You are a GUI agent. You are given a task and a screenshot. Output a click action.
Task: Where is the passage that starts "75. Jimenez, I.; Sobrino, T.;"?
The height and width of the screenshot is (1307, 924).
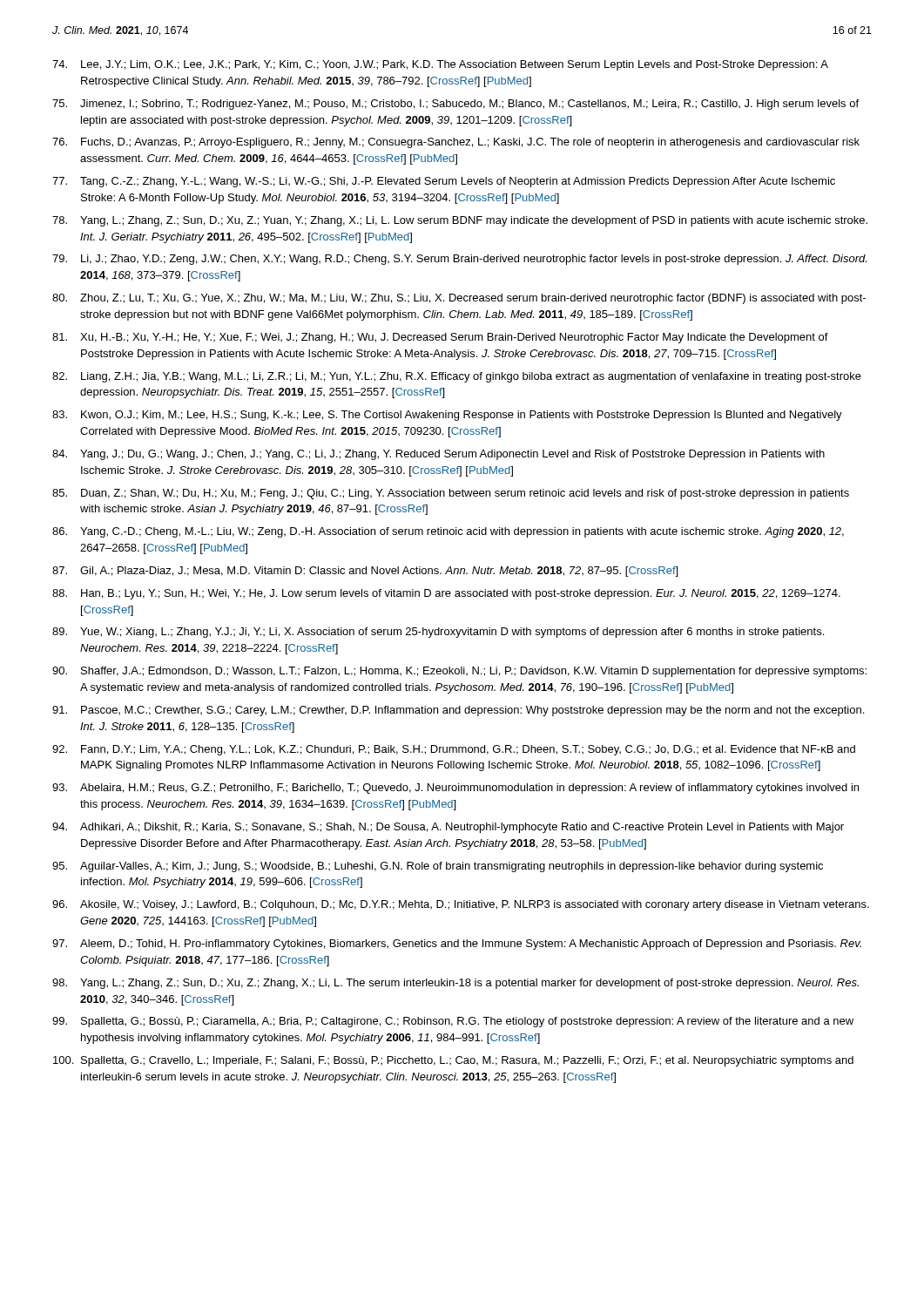click(x=462, y=112)
